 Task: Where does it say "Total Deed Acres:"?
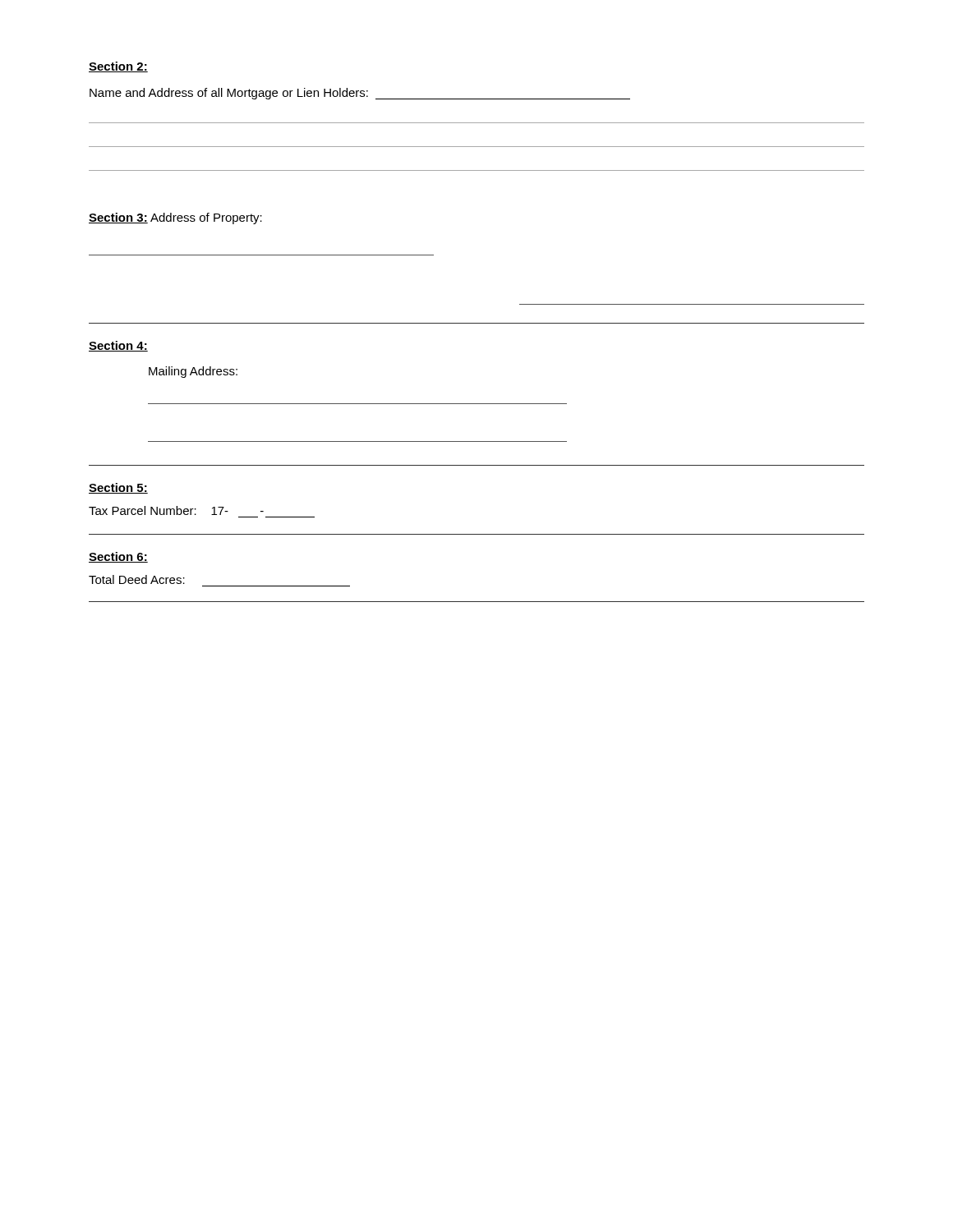(219, 579)
